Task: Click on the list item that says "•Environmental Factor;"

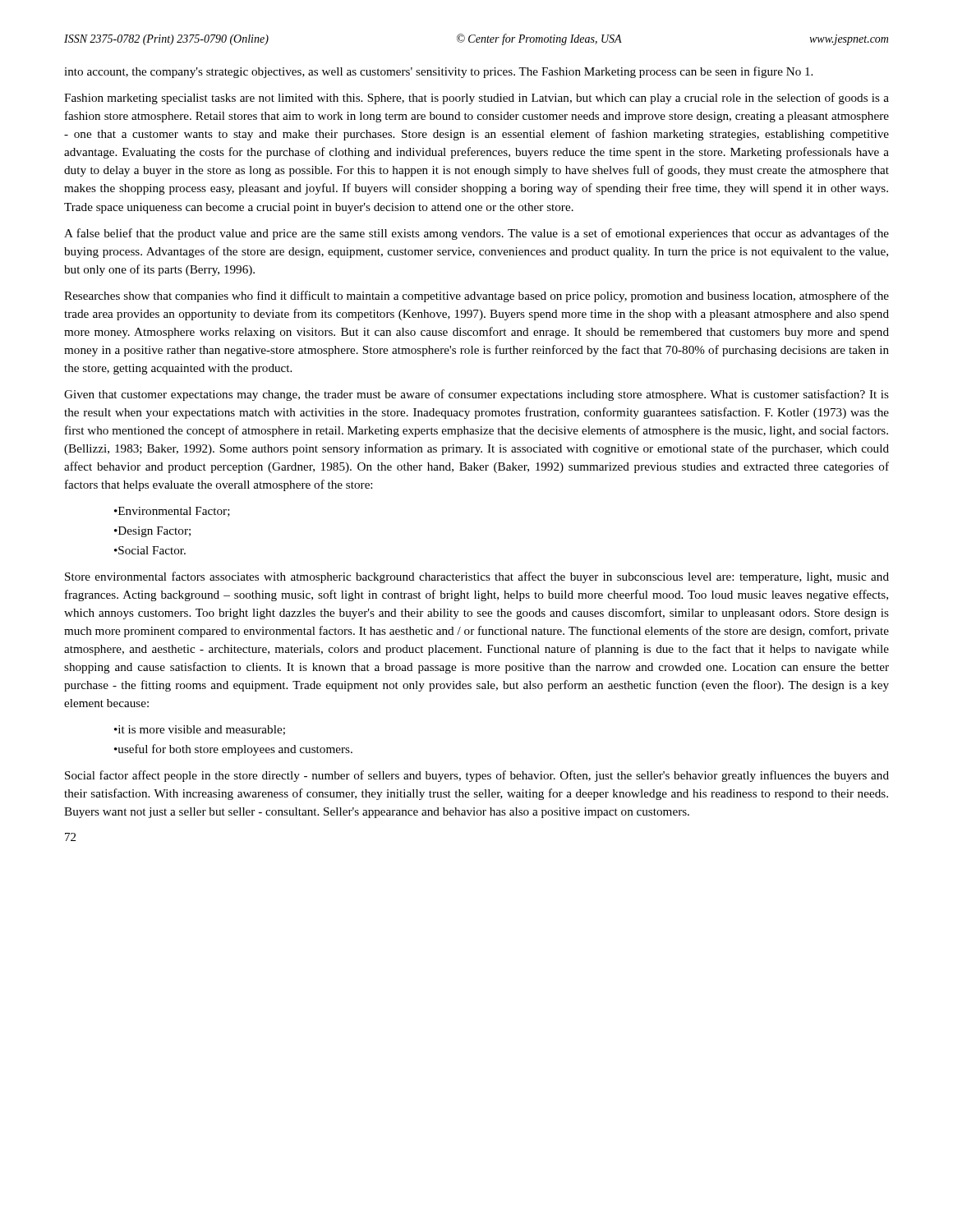Action: (172, 510)
